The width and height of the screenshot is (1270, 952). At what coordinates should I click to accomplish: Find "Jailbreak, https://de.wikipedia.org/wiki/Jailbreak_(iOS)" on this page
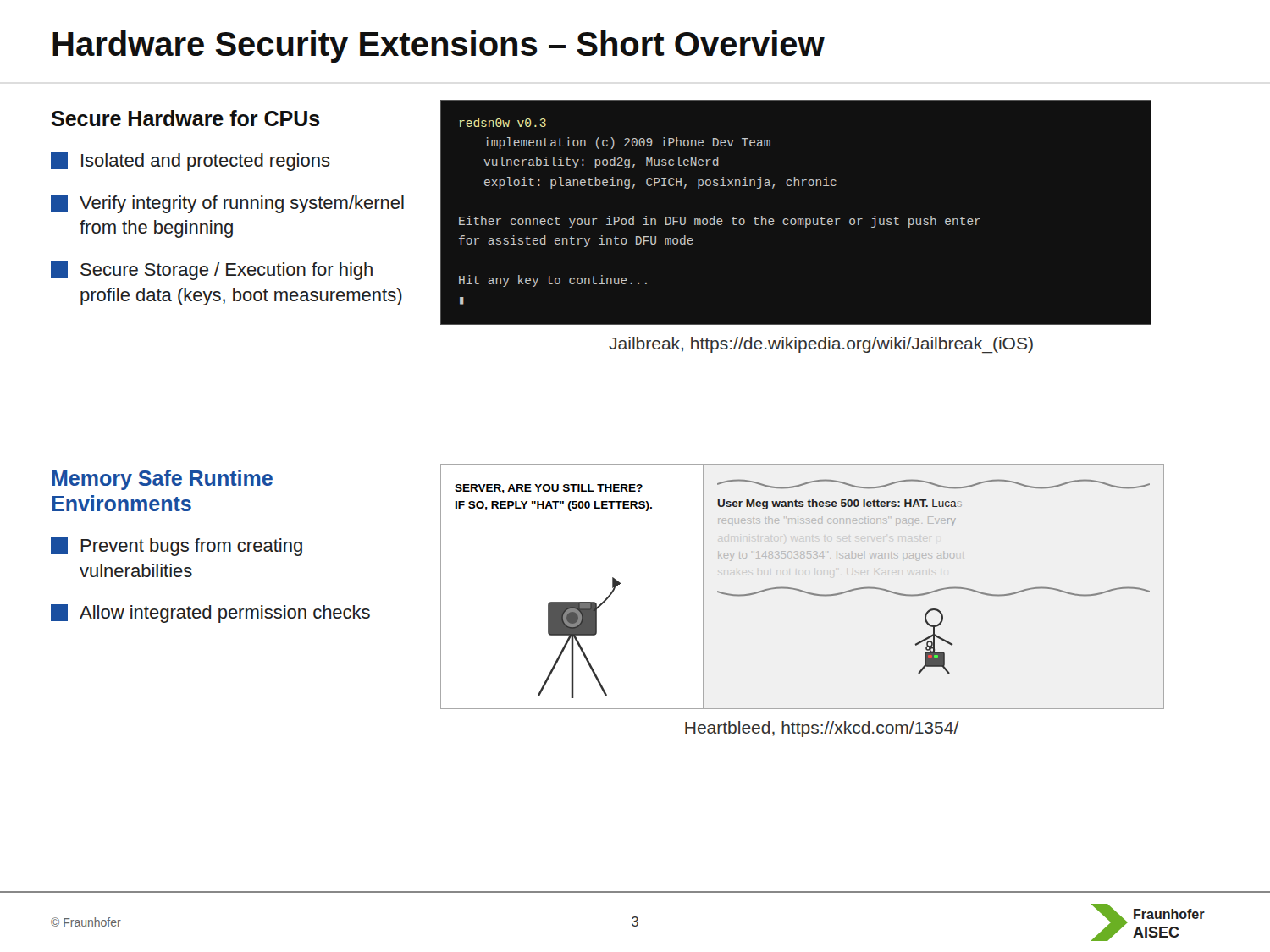pyautogui.click(x=821, y=343)
